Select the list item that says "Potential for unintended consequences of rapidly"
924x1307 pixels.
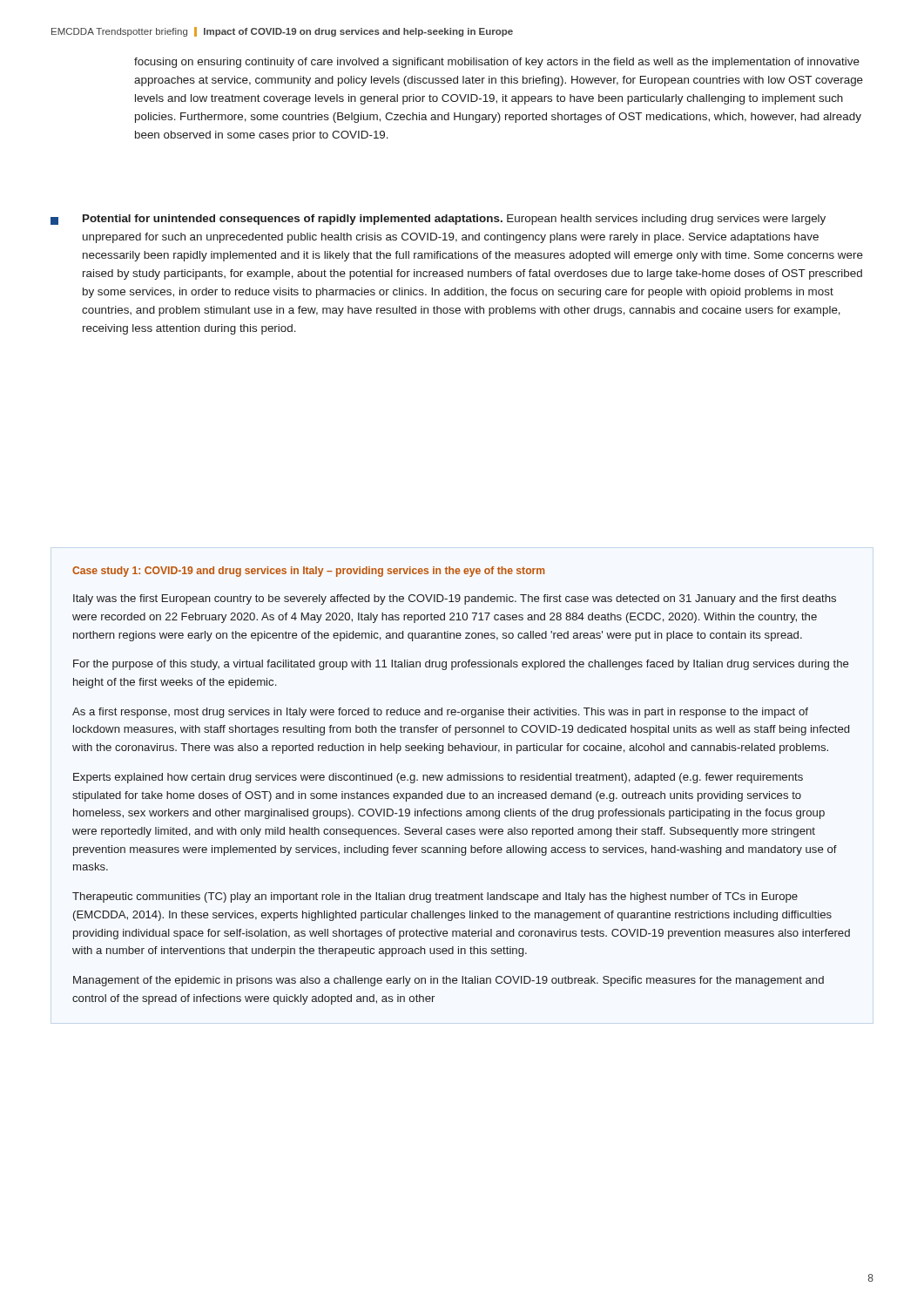click(462, 273)
